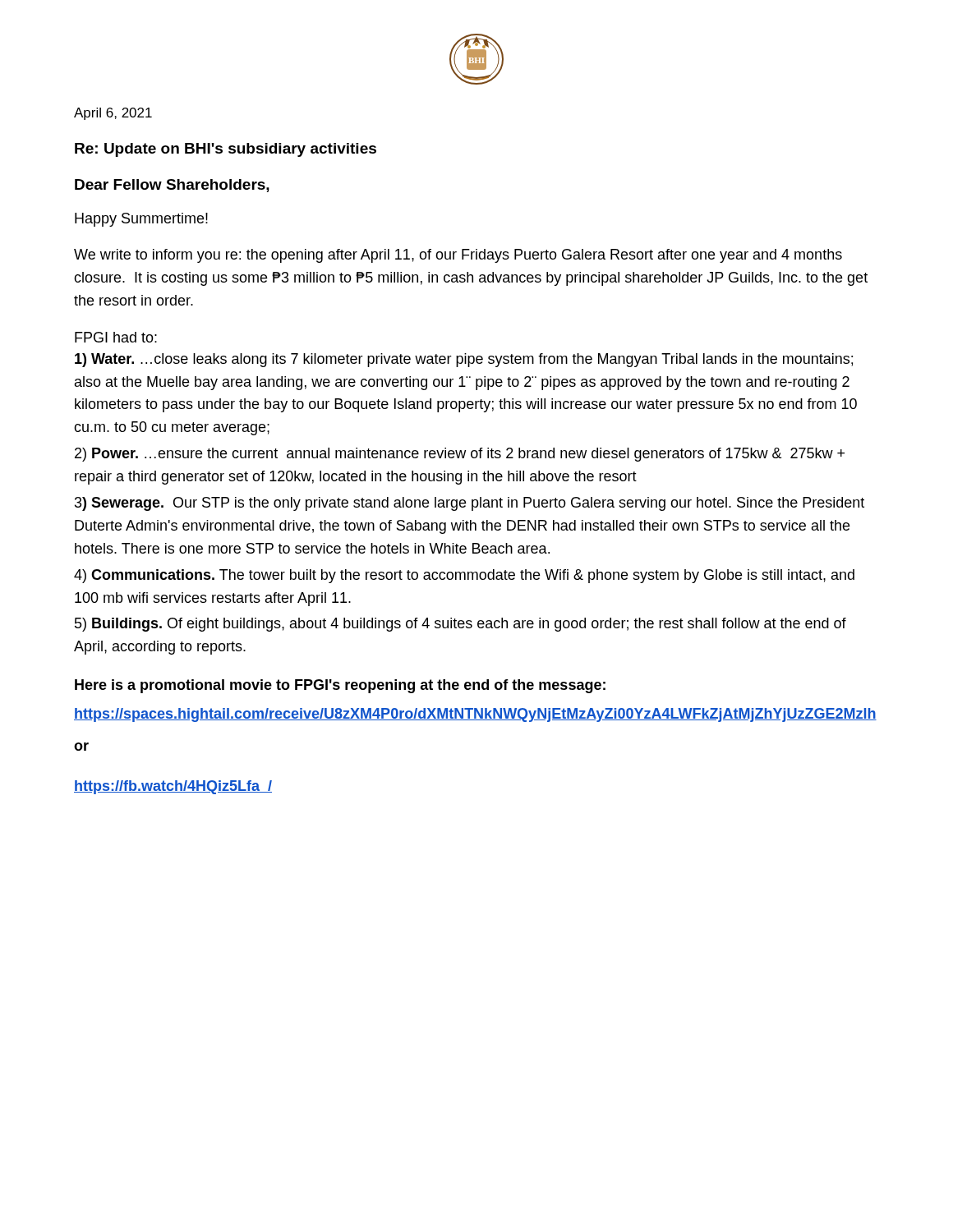Viewport: 953px width, 1232px height.
Task: Click on the logo
Action: [x=476, y=62]
